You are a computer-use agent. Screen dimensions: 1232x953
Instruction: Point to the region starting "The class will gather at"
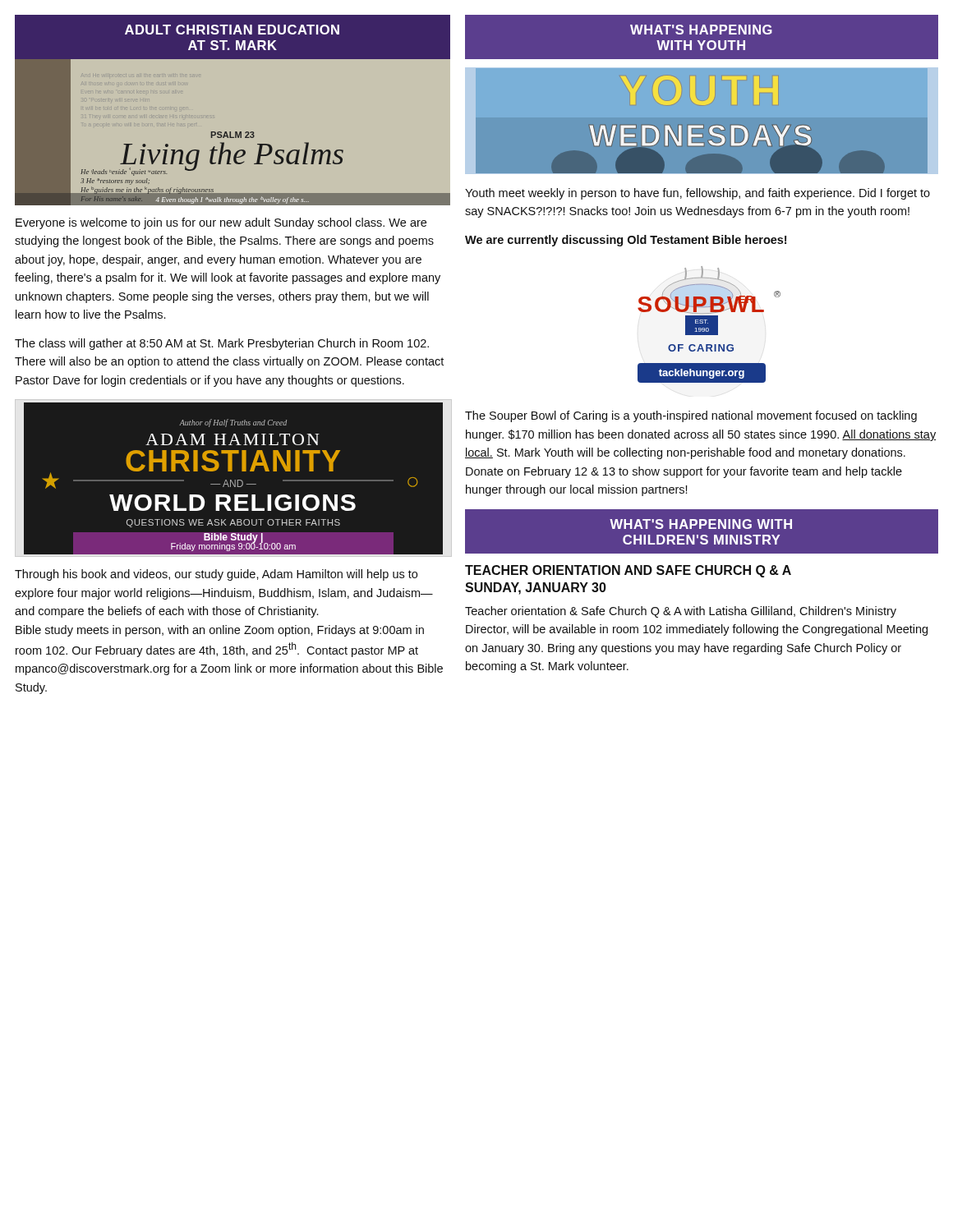(x=229, y=362)
